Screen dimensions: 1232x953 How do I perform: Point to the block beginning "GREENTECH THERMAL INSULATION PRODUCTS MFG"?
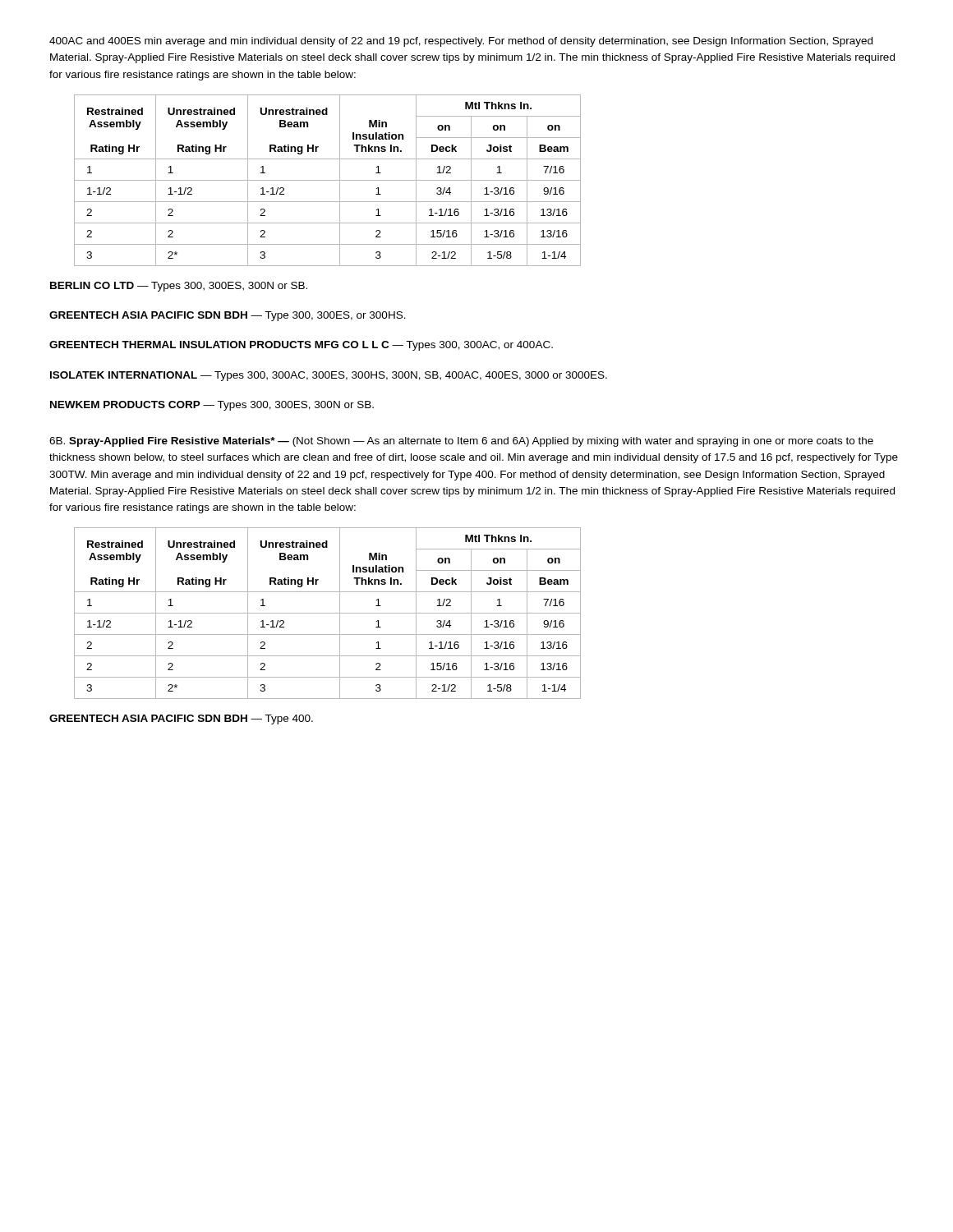pos(301,345)
